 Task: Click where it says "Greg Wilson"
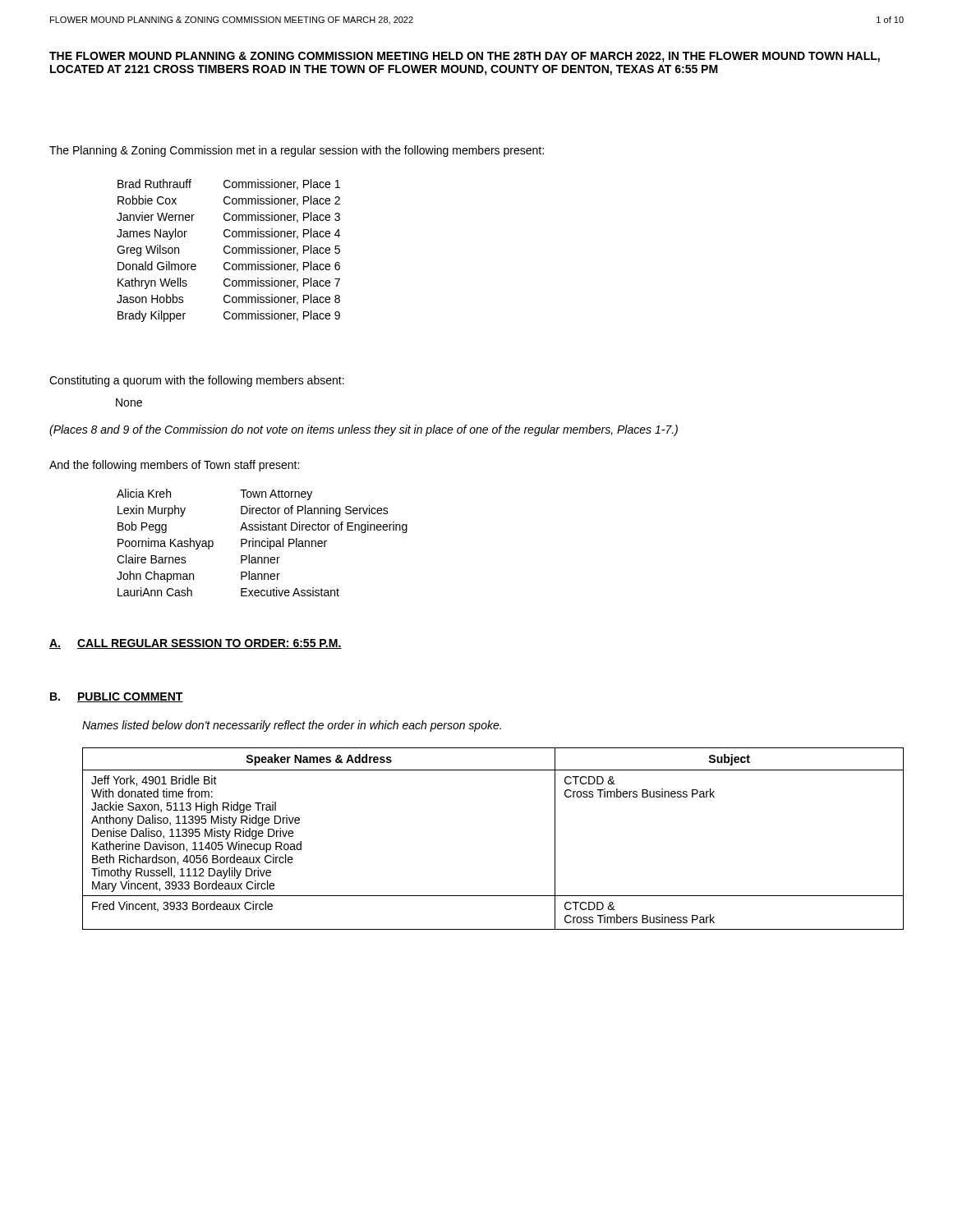148,250
